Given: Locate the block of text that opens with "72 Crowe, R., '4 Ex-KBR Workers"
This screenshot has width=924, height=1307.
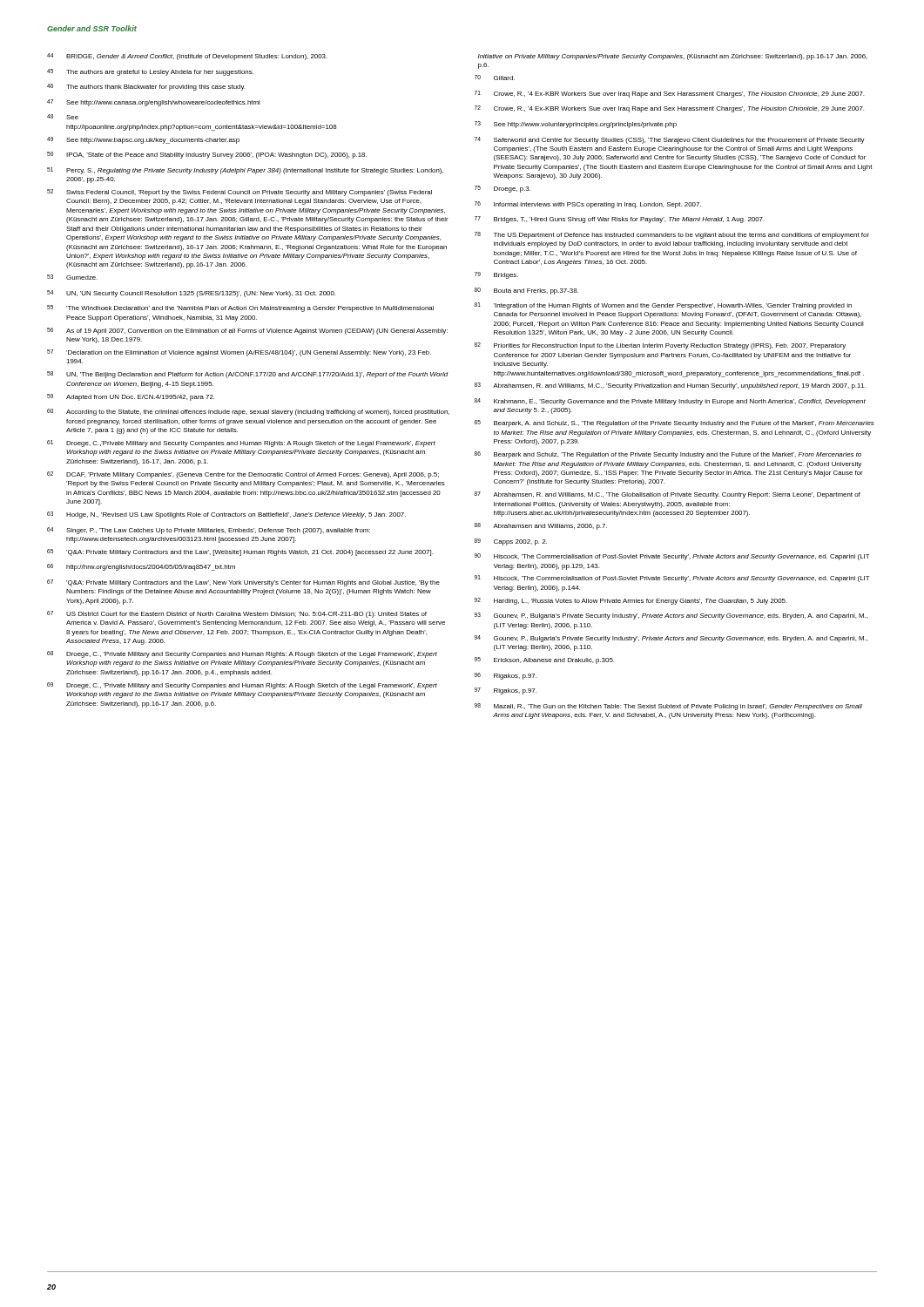Looking at the screenshot, I should (676, 111).
